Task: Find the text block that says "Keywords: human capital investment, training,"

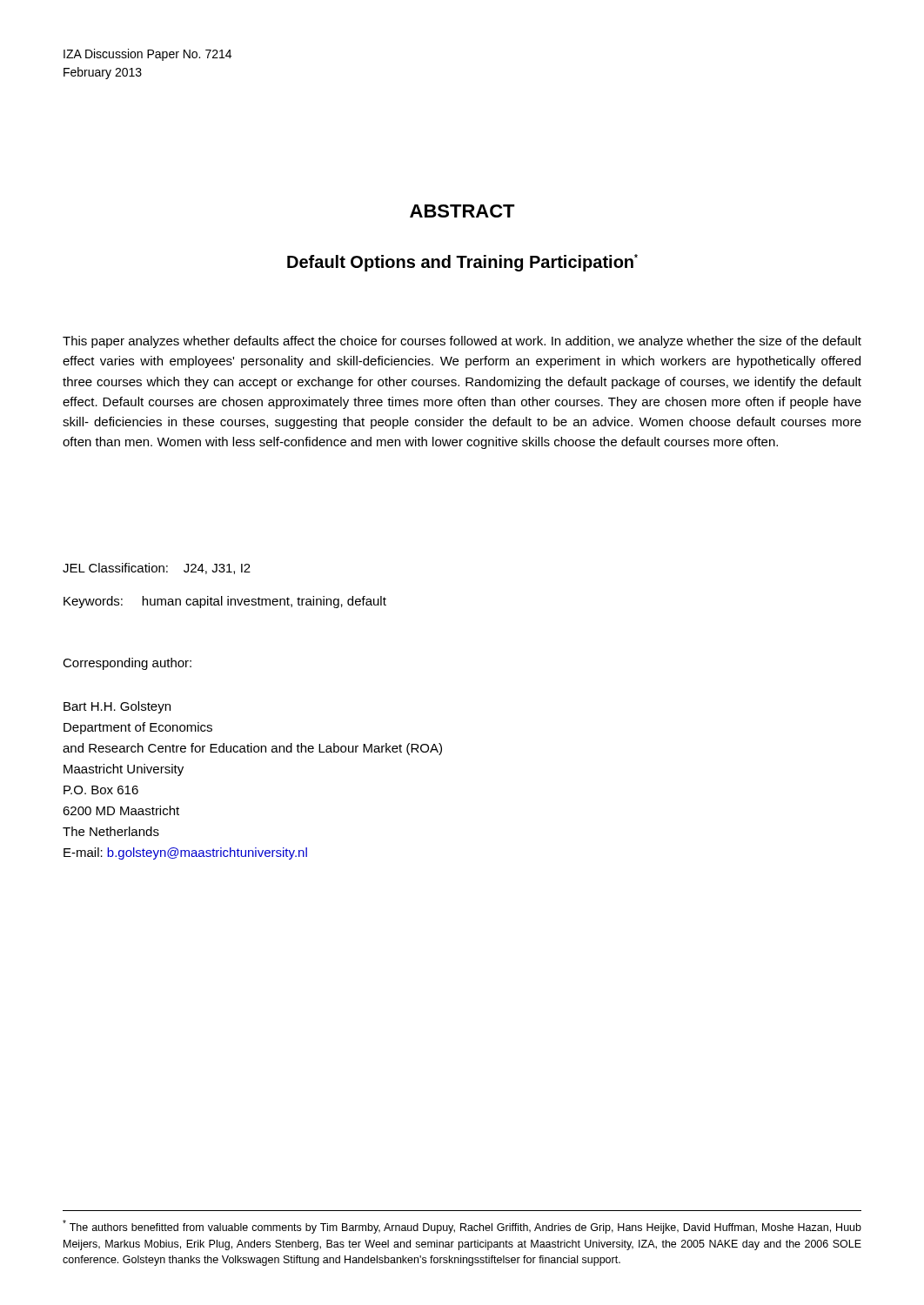Action: [224, 601]
